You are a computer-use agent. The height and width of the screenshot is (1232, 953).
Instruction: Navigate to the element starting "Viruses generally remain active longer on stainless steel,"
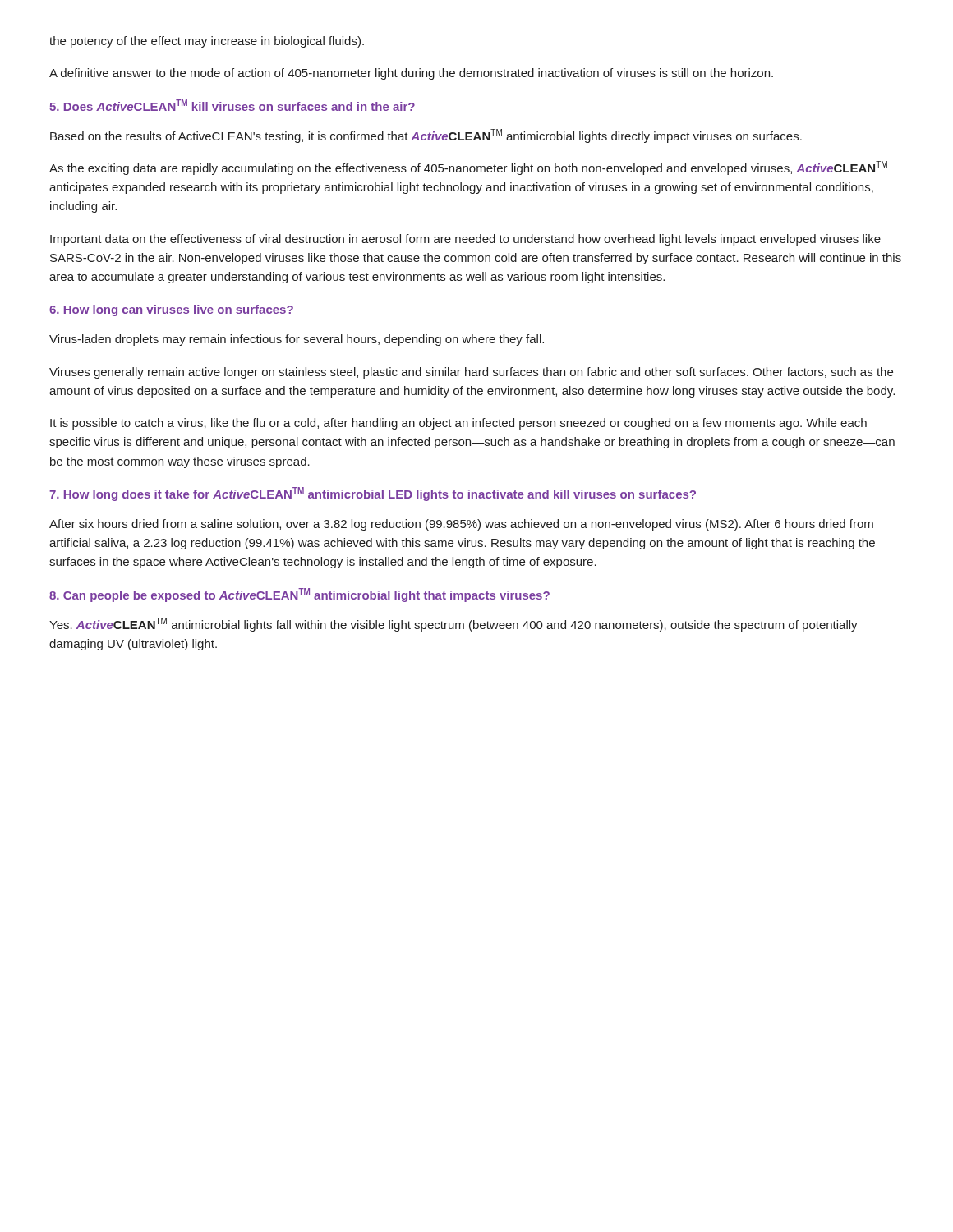tap(472, 381)
